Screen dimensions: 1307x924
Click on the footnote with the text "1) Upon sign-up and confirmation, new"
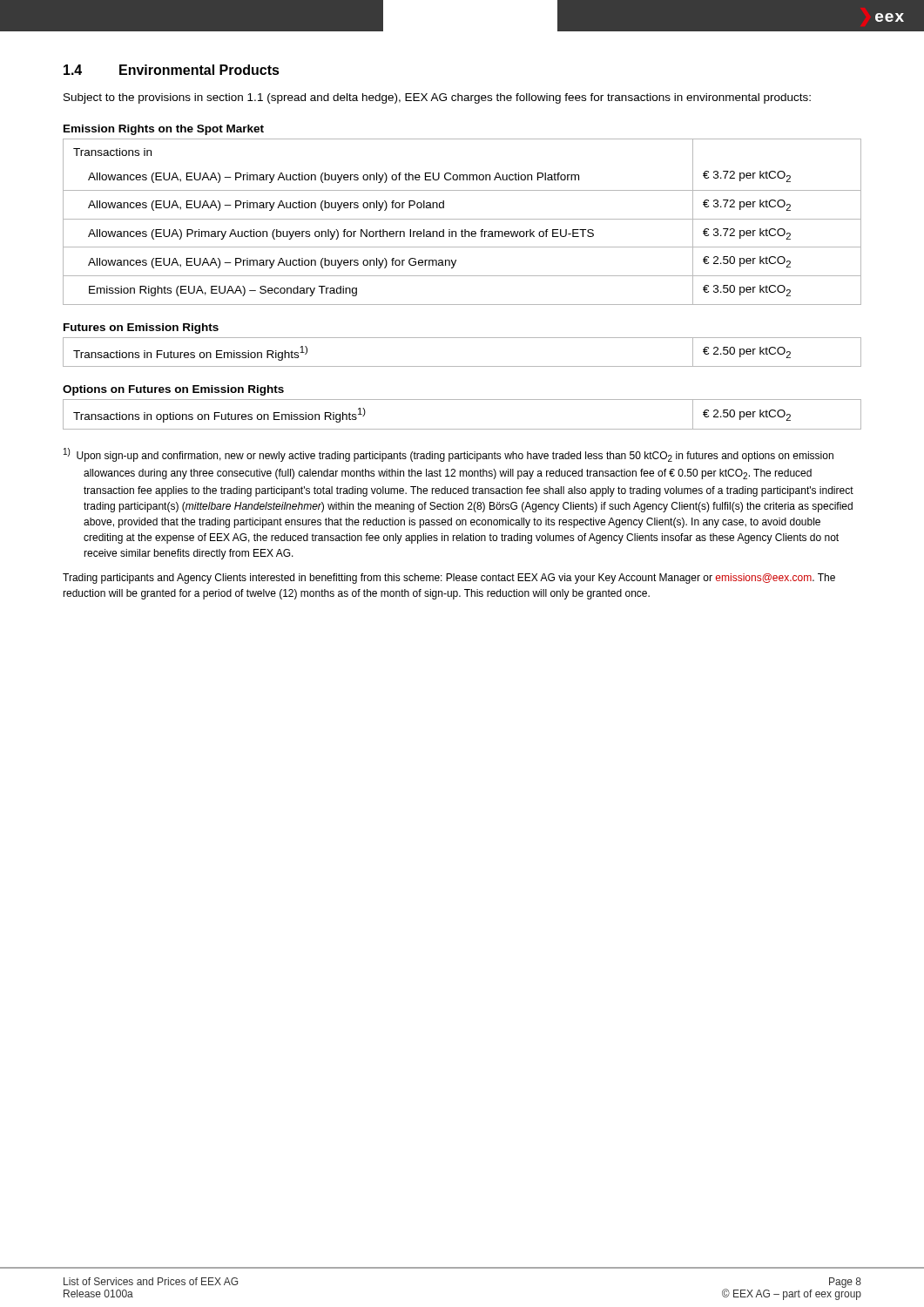click(462, 523)
